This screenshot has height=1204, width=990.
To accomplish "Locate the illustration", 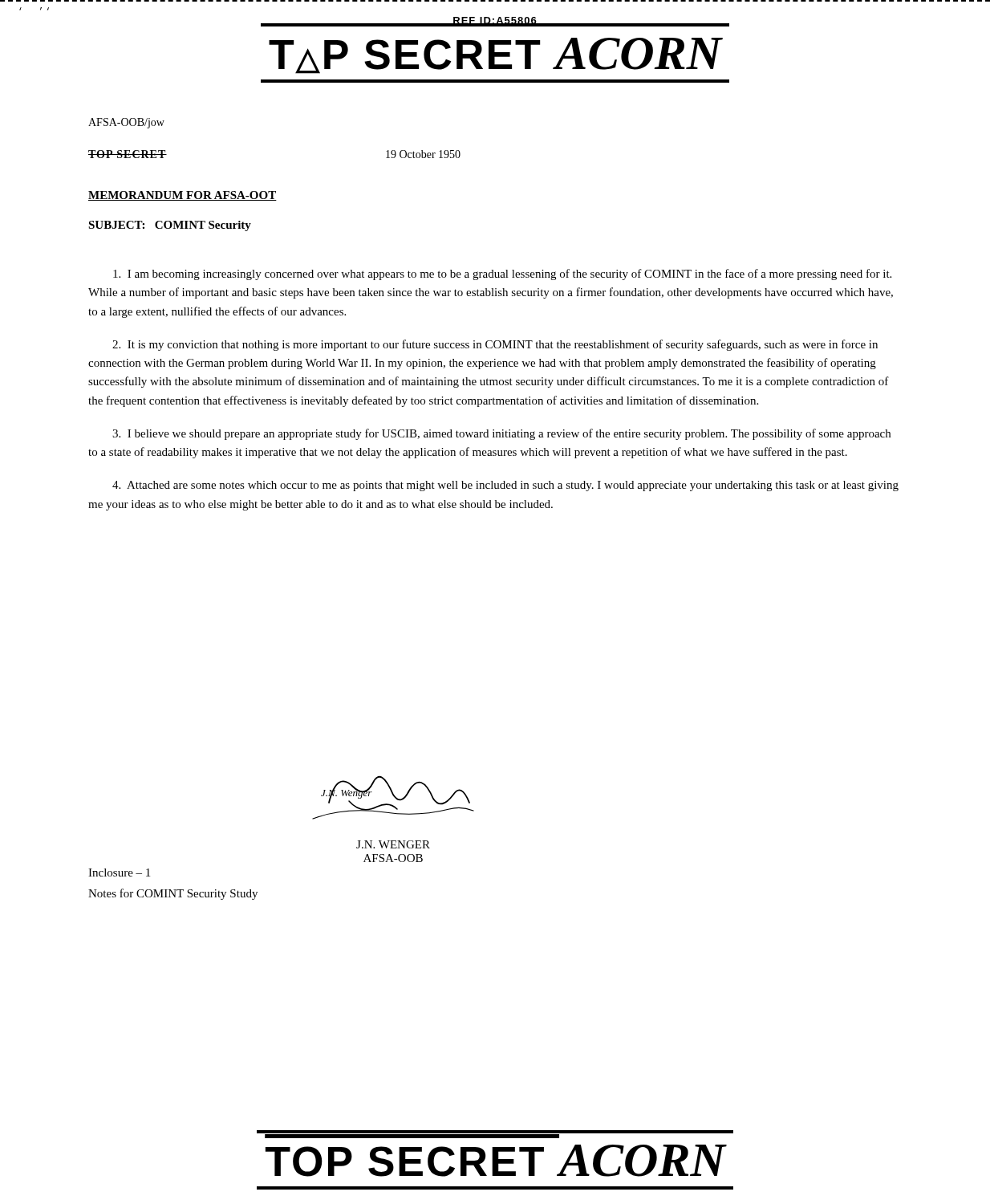I will [x=393, y=810].
